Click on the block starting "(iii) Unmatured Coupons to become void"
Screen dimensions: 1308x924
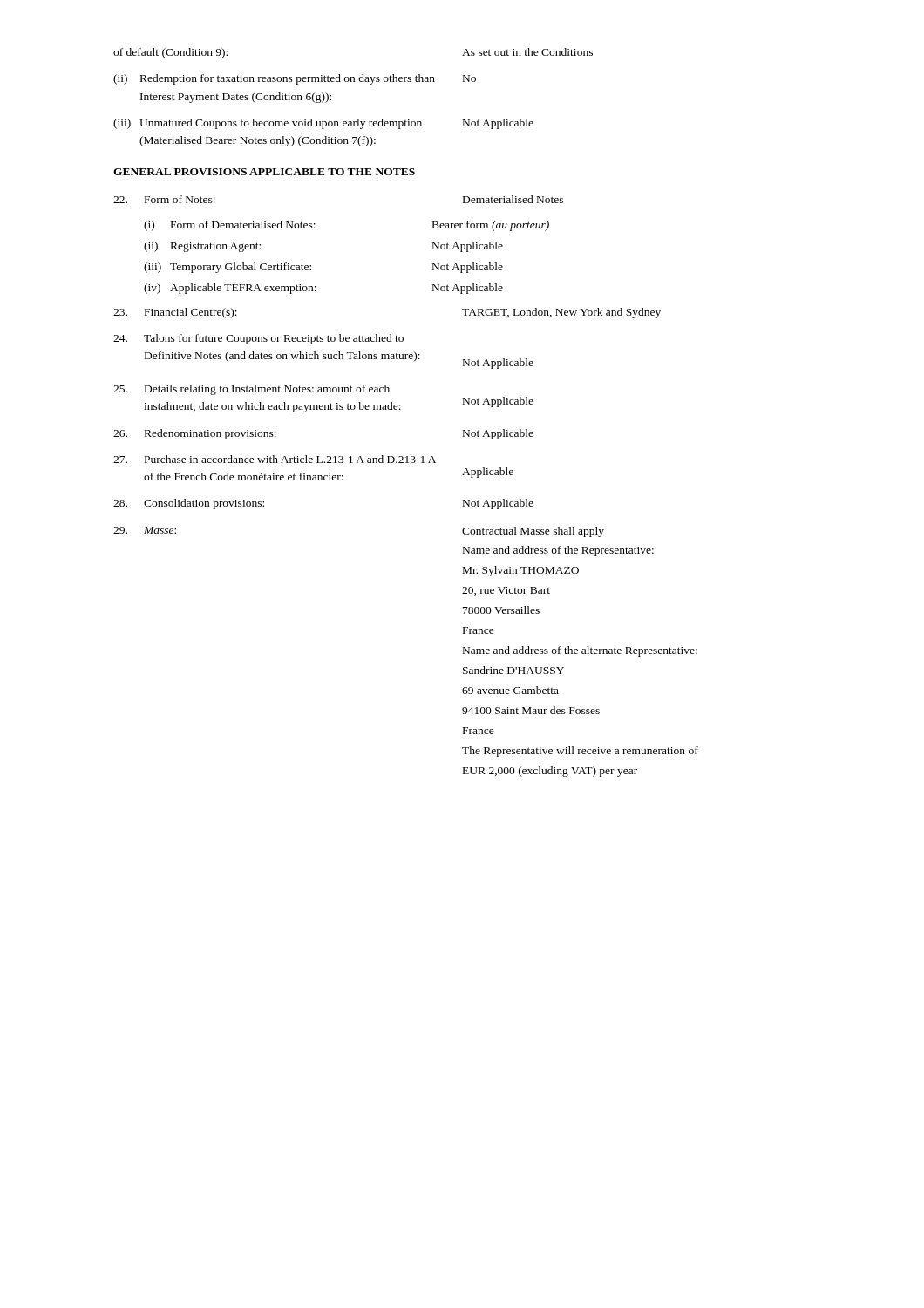click(x=475, y=132)
